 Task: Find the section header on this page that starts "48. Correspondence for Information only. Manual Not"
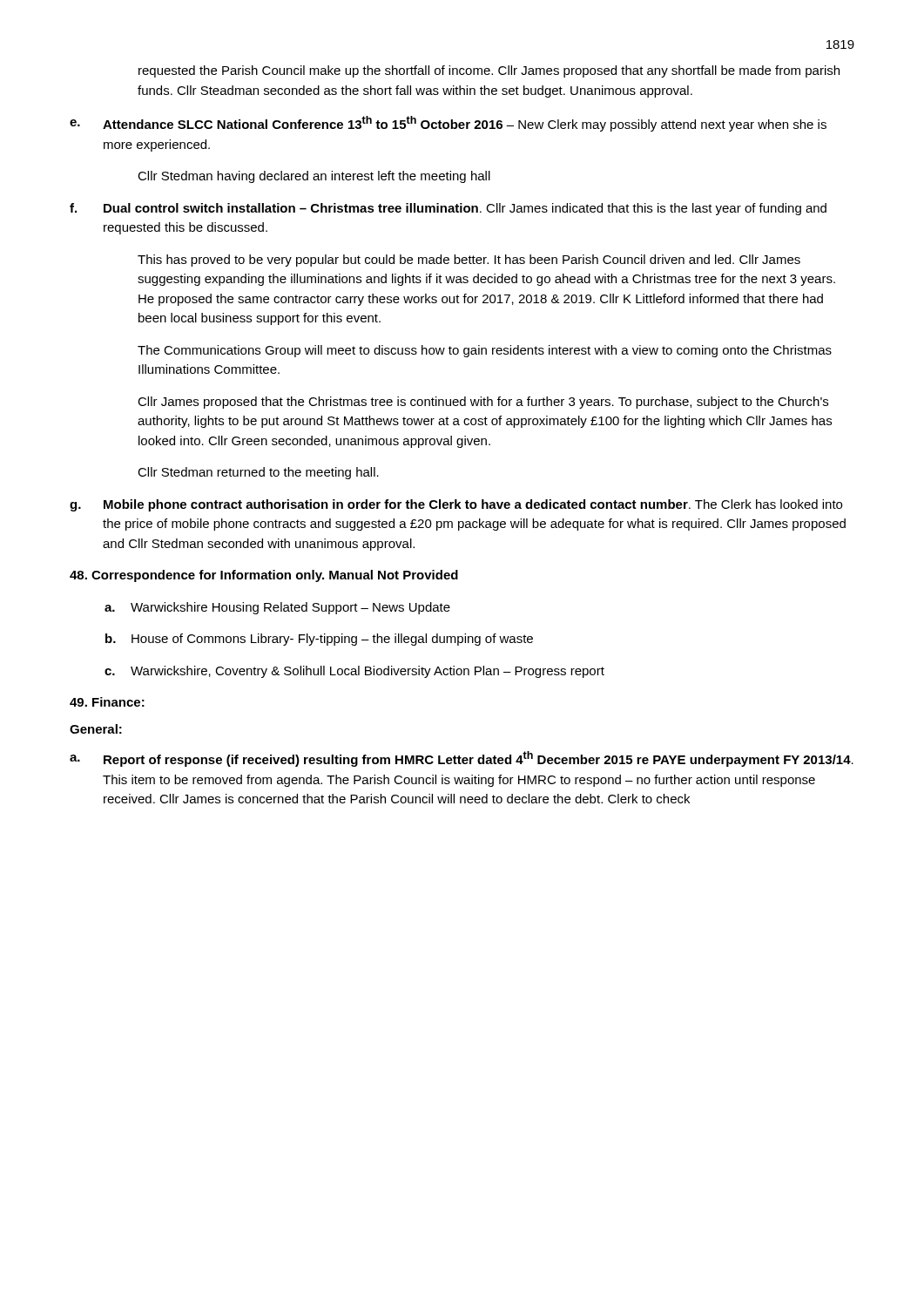(264, 575)
